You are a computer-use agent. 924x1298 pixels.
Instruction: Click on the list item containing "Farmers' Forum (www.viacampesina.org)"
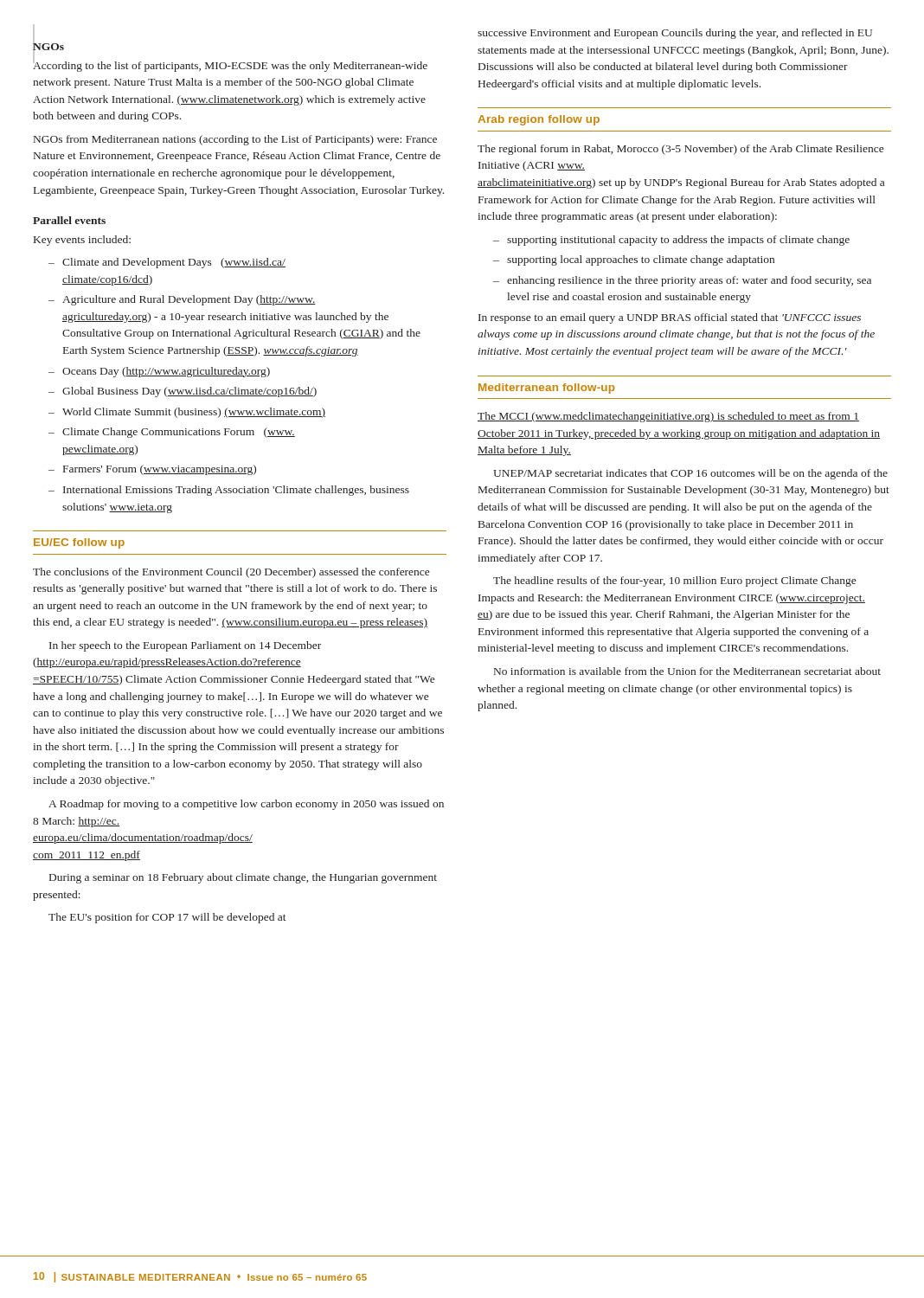click(160, 469)
